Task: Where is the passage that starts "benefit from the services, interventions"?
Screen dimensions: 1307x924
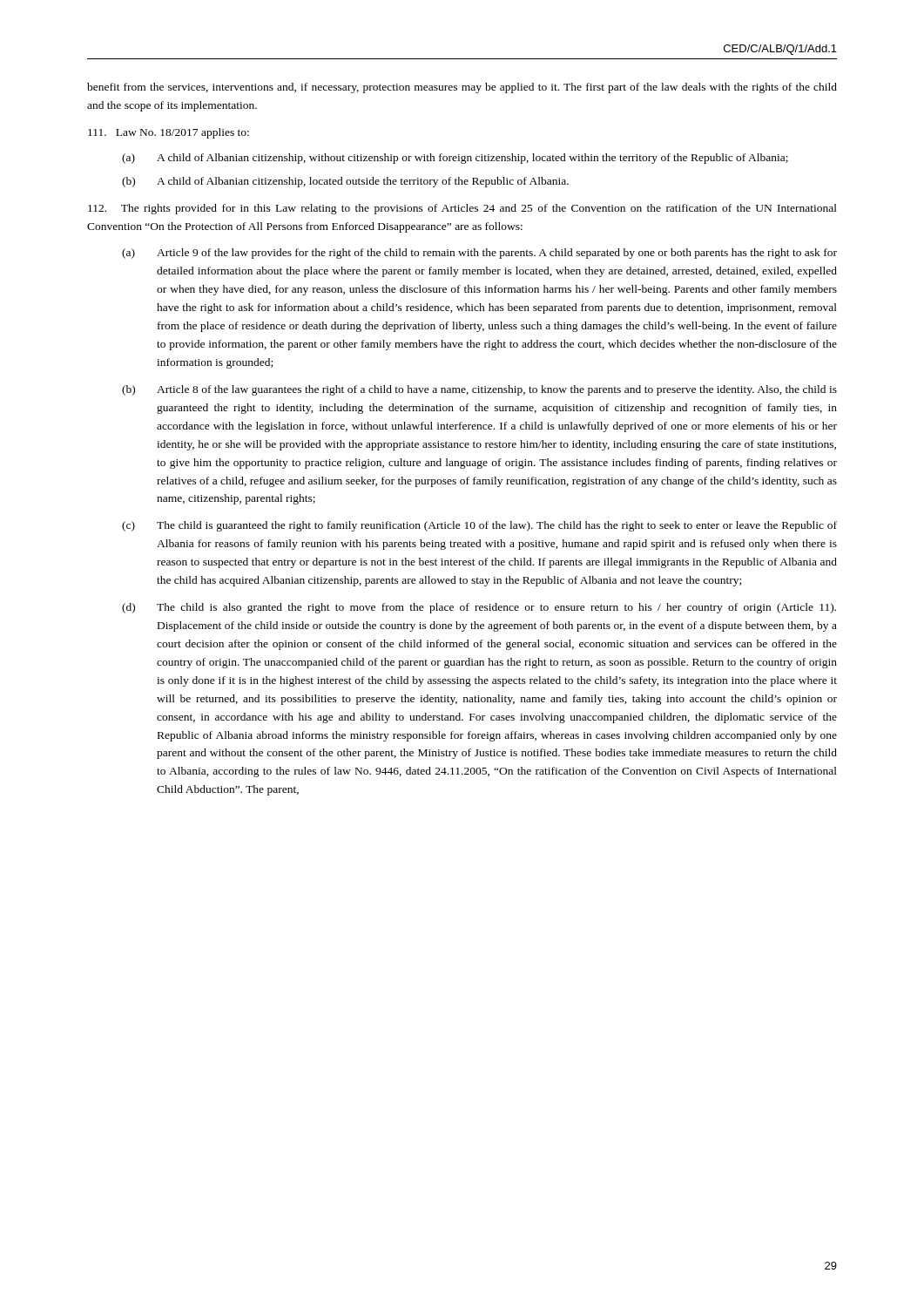Action: coord(462,96)
